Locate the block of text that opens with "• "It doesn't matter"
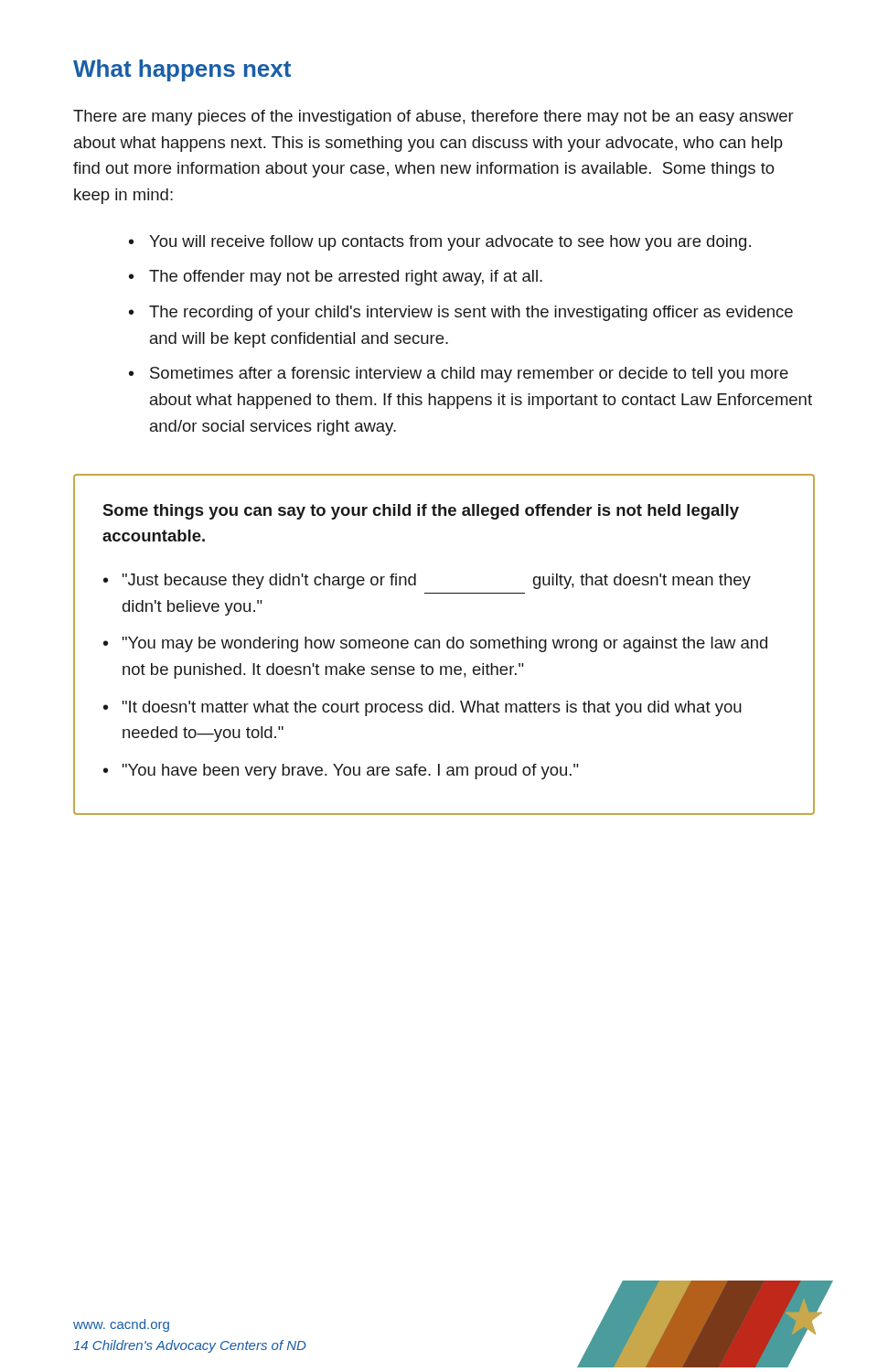Viewport: 888px width, 1372px height. [444, 720]
